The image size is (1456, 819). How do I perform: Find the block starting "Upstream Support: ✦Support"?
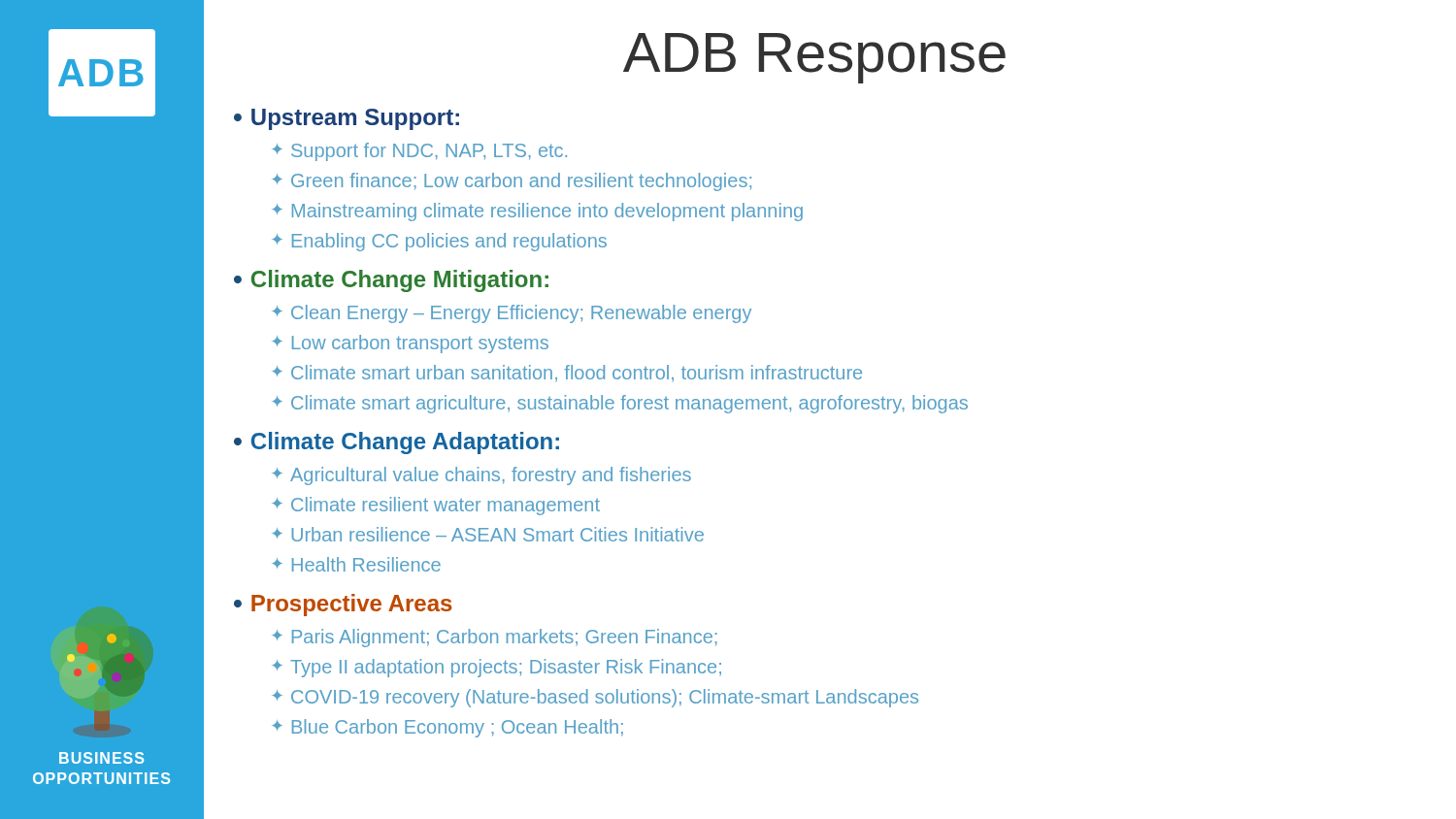pos(347,119)
